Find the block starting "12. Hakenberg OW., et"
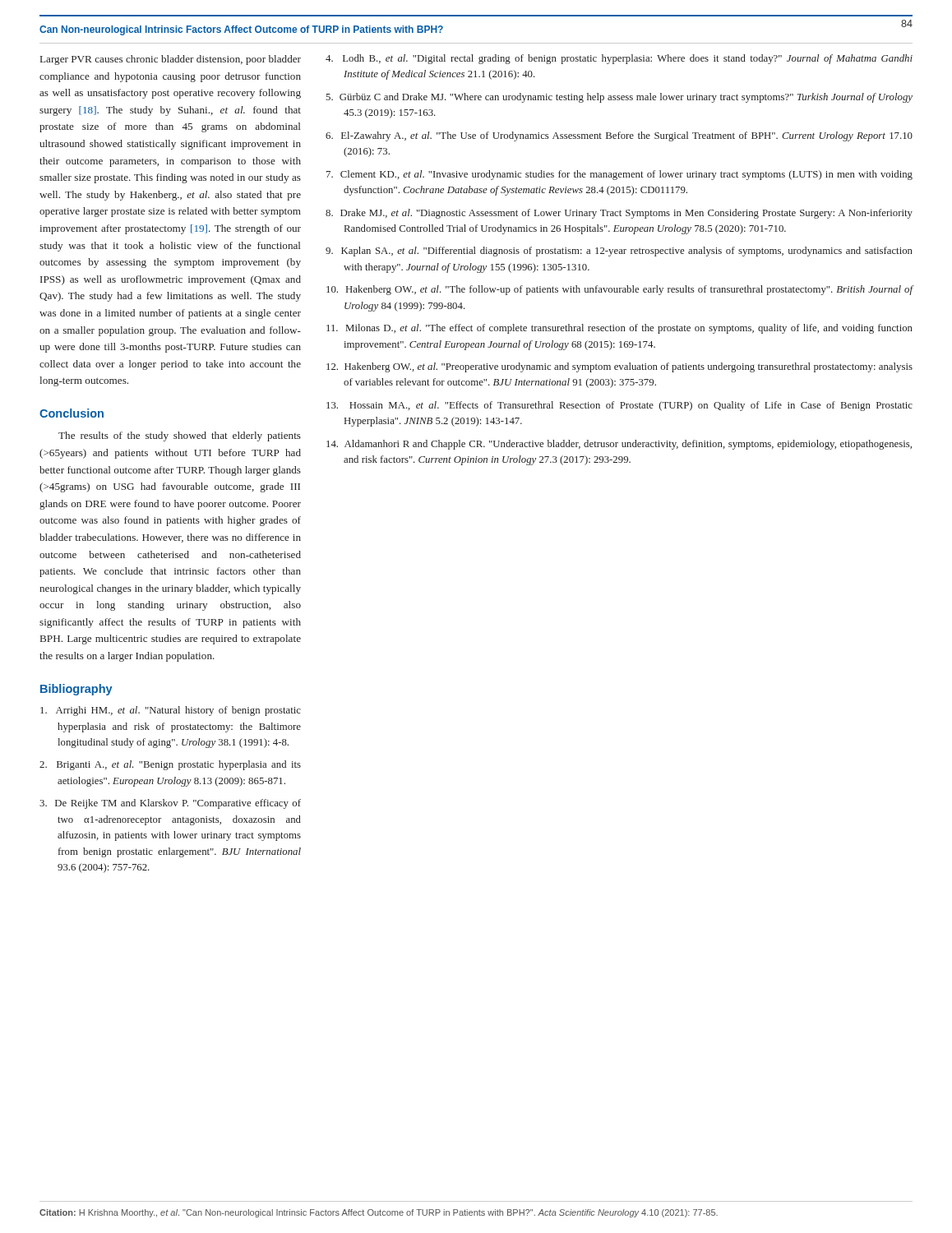952x1233 pixels. [619, 375]
